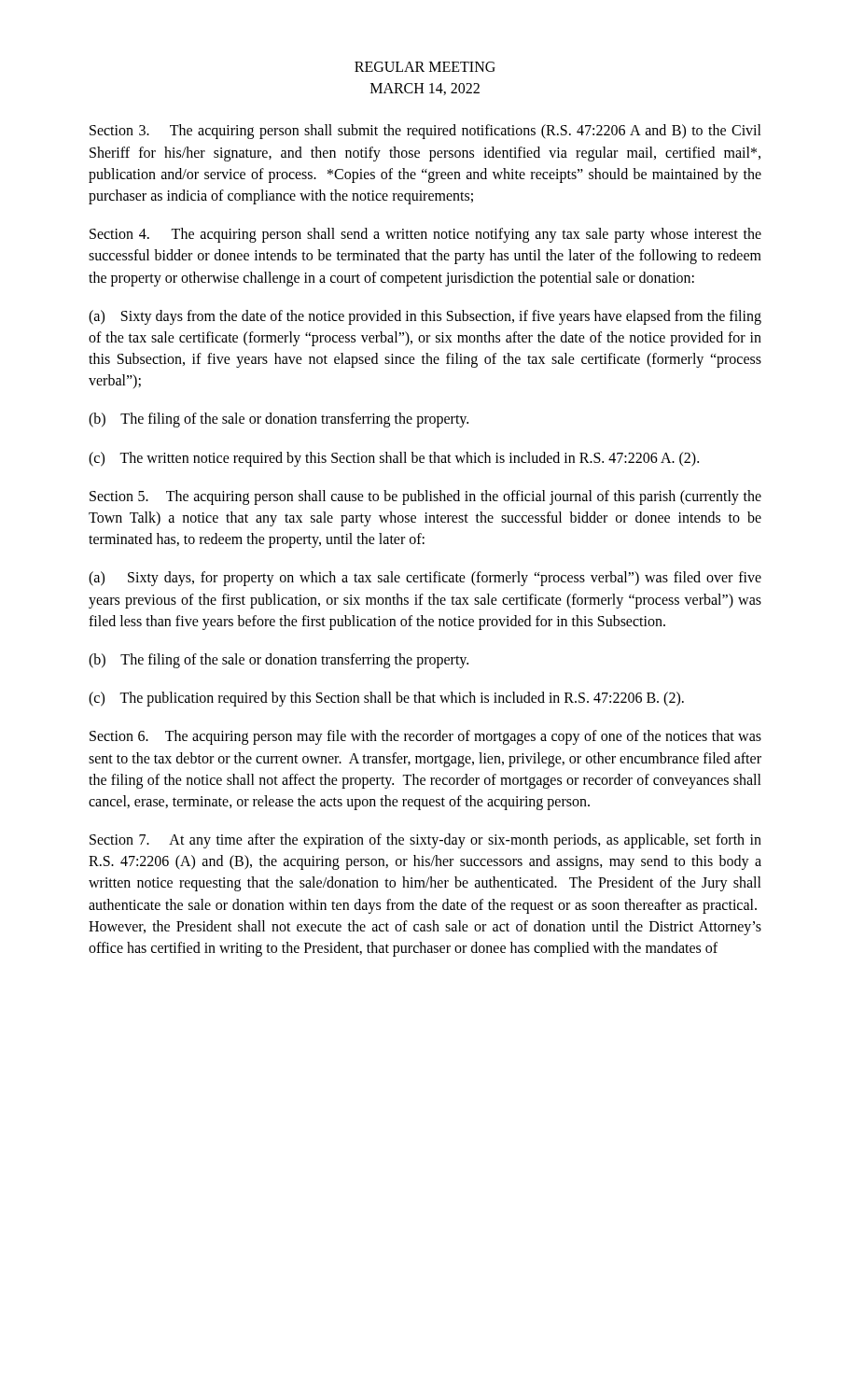
Task: Click on the text block that says "Section 3. The acquiring person shall submit"
Action: pyautogui.click(x=425, y=163)
